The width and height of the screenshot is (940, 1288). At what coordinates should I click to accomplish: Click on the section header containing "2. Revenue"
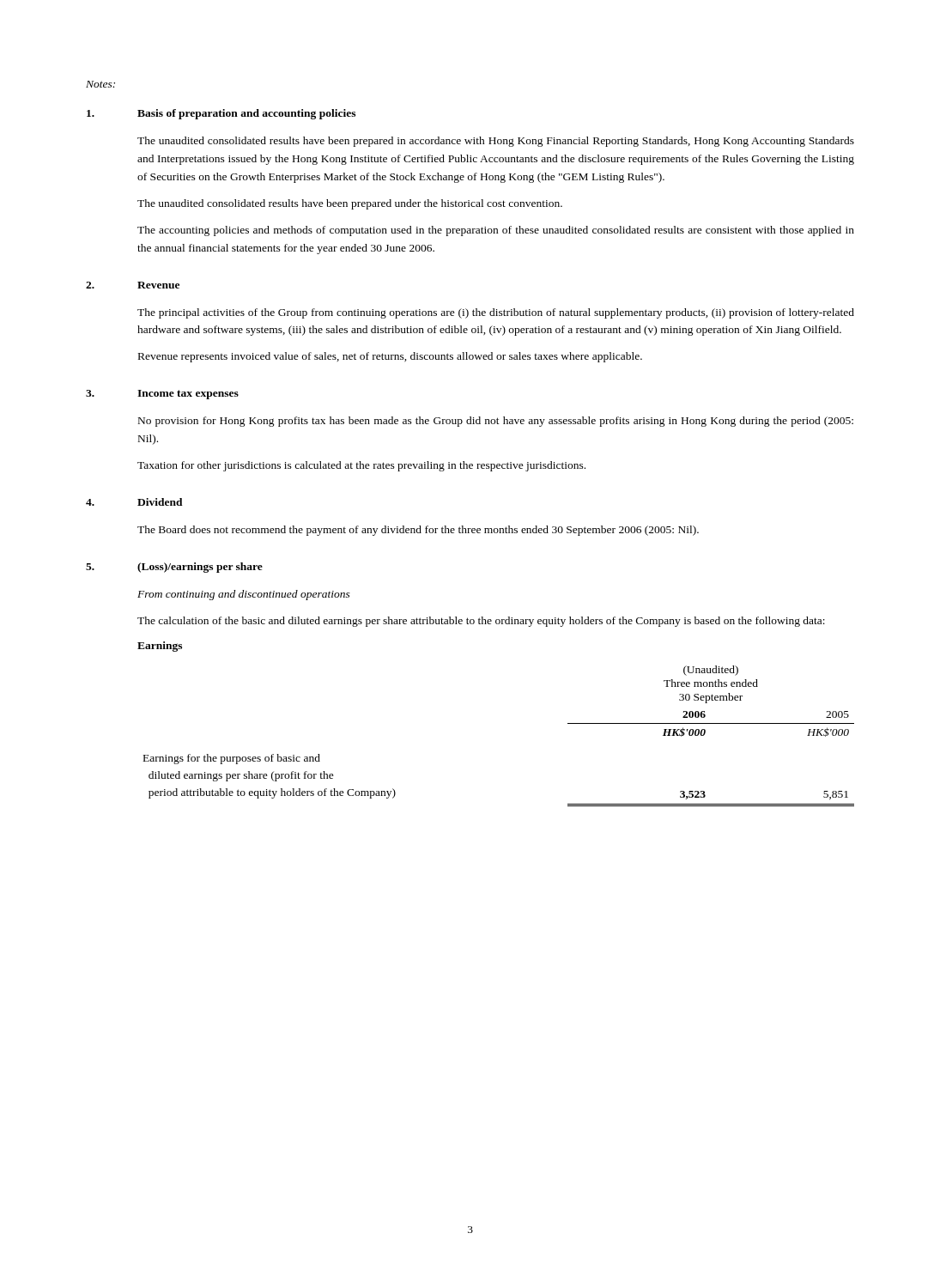pyautogui.click(x=89, y=285)
